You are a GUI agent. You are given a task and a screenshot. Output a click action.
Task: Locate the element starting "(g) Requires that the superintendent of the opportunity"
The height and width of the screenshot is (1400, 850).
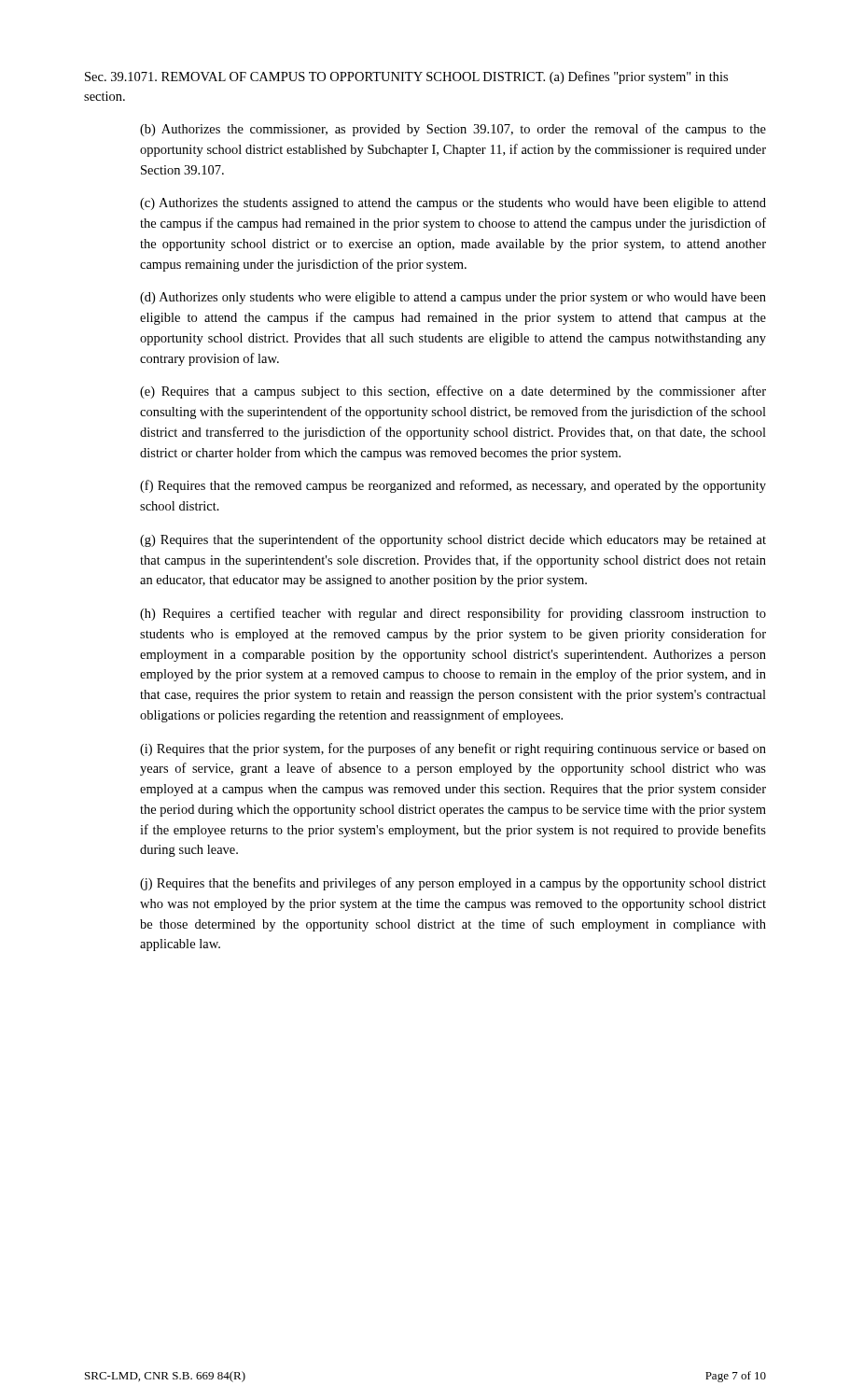[x=453, y=560]
